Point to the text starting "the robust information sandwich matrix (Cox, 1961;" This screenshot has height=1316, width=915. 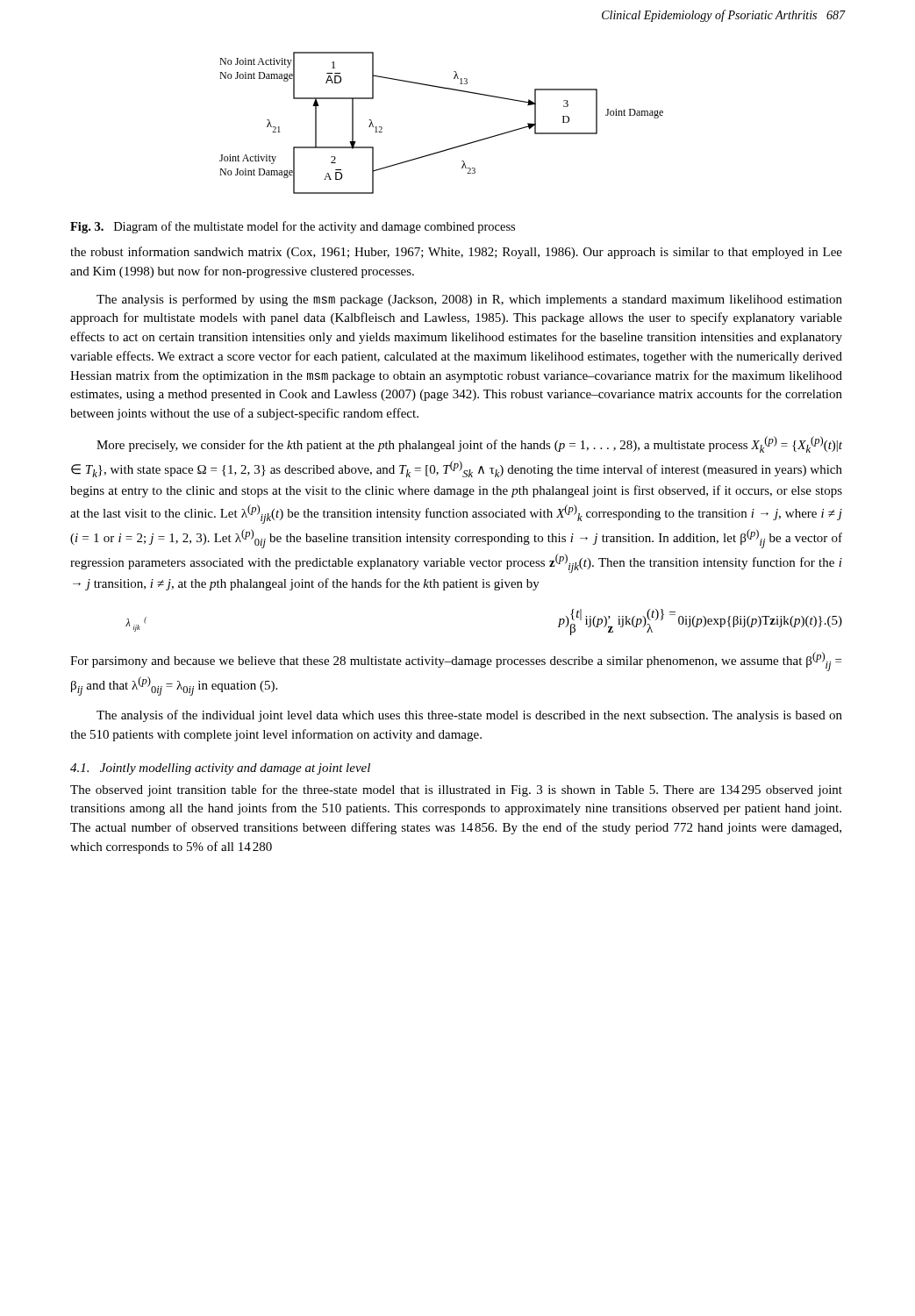coord(456,261)
